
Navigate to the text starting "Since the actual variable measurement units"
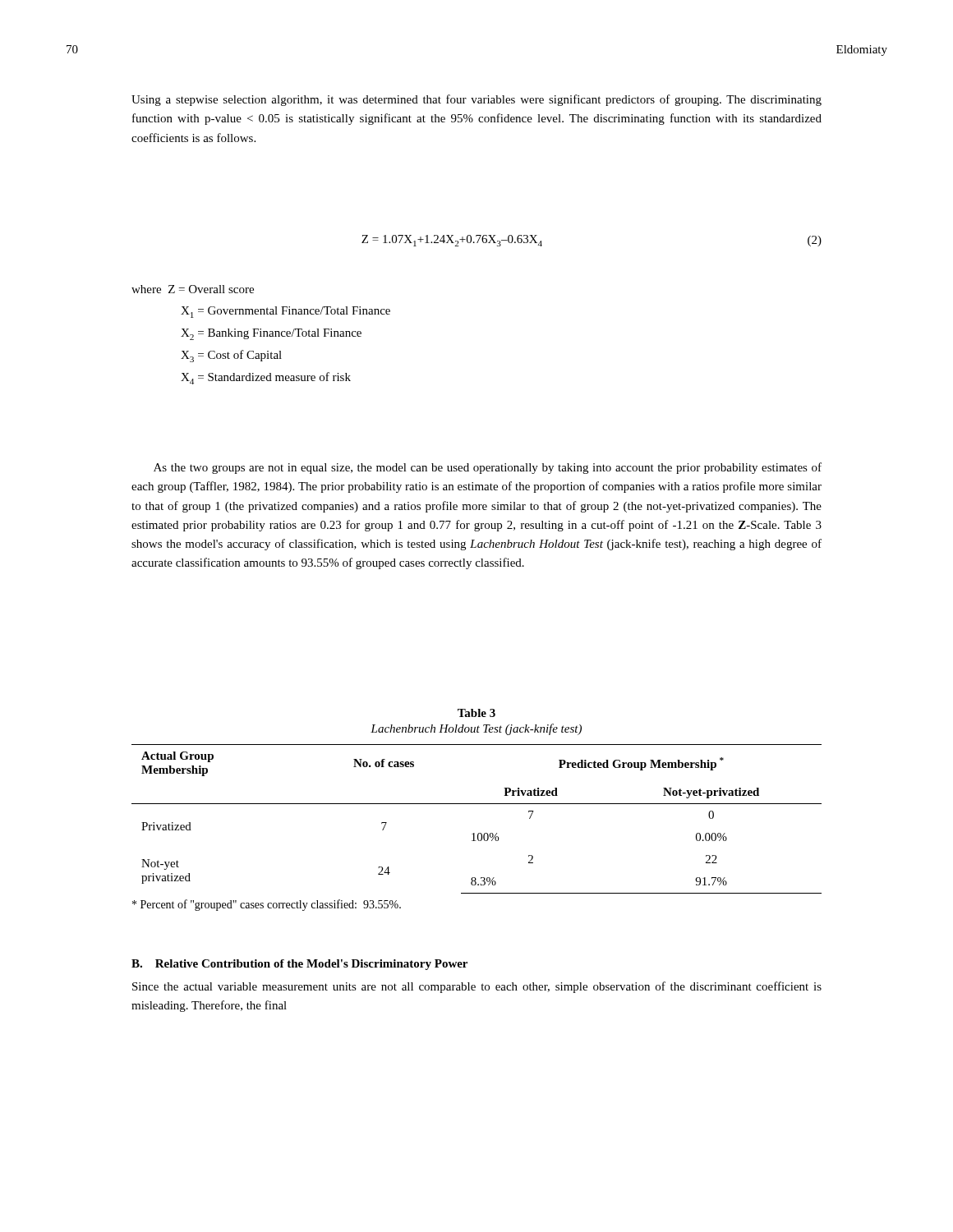point(476,996)
